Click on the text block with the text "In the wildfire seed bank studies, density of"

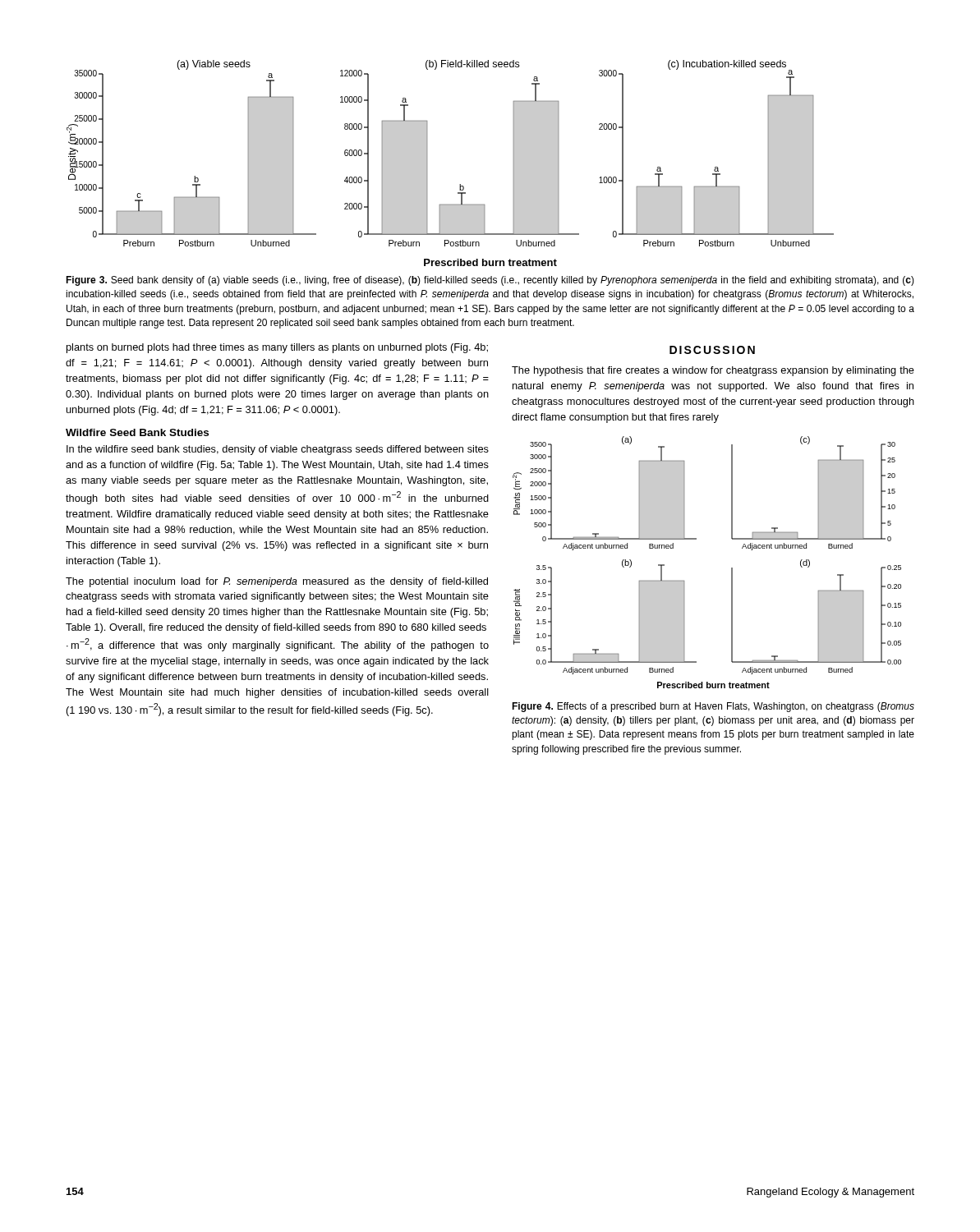(x=277, y=504)
